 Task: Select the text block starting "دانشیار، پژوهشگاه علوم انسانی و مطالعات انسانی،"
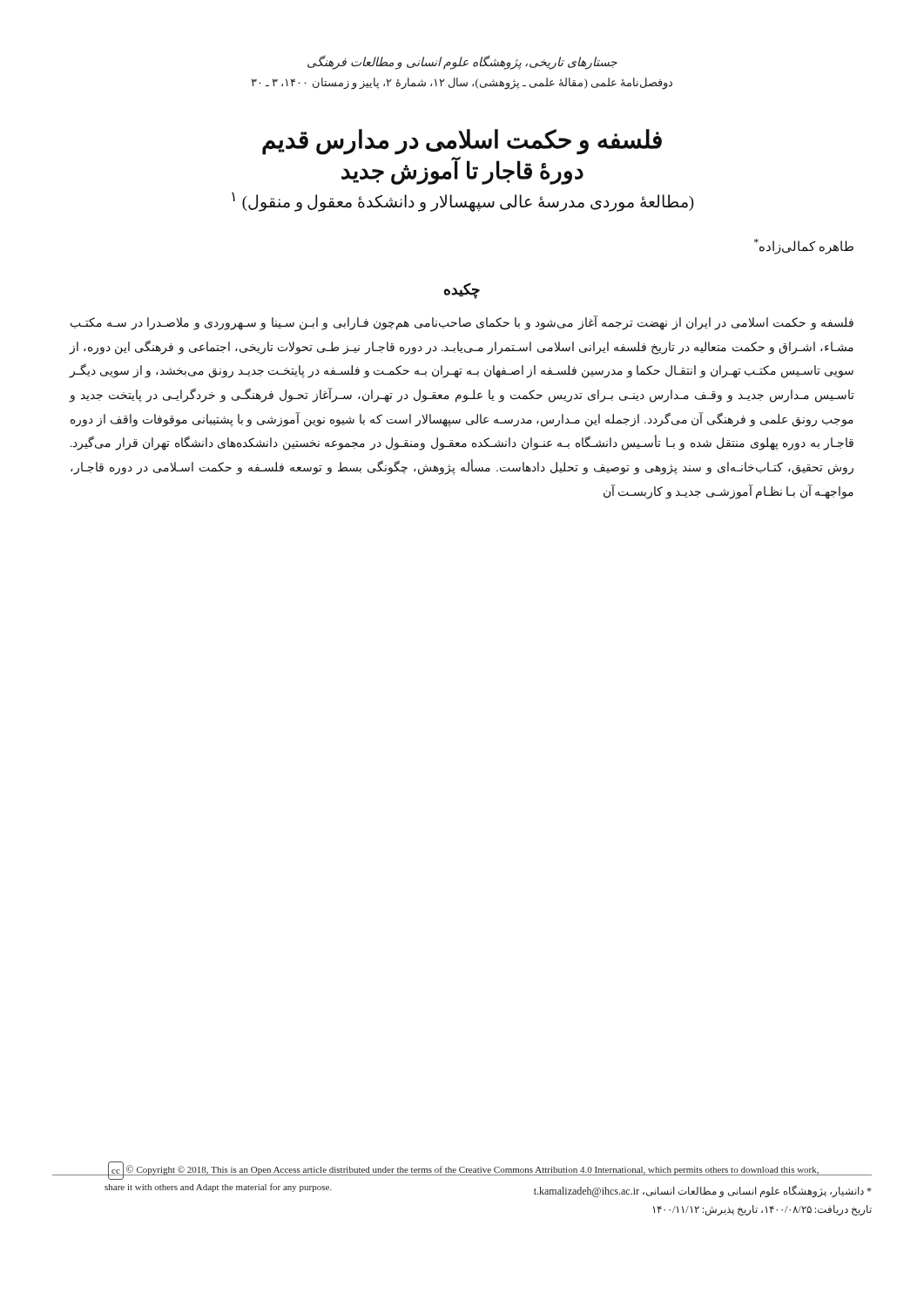click(x=703, y=1192)
